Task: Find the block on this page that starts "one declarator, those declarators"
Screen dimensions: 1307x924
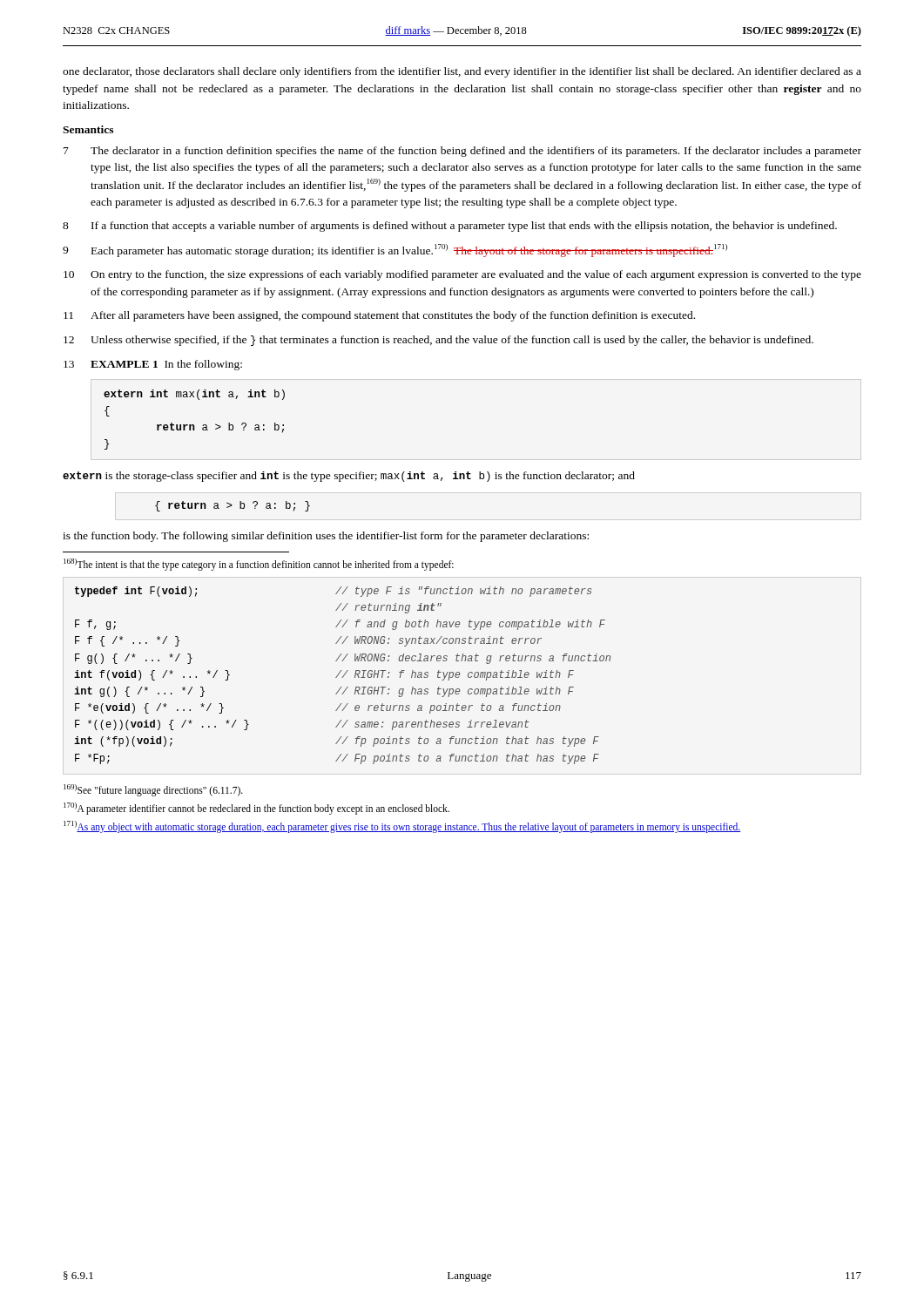Action: tap(462, 88)
